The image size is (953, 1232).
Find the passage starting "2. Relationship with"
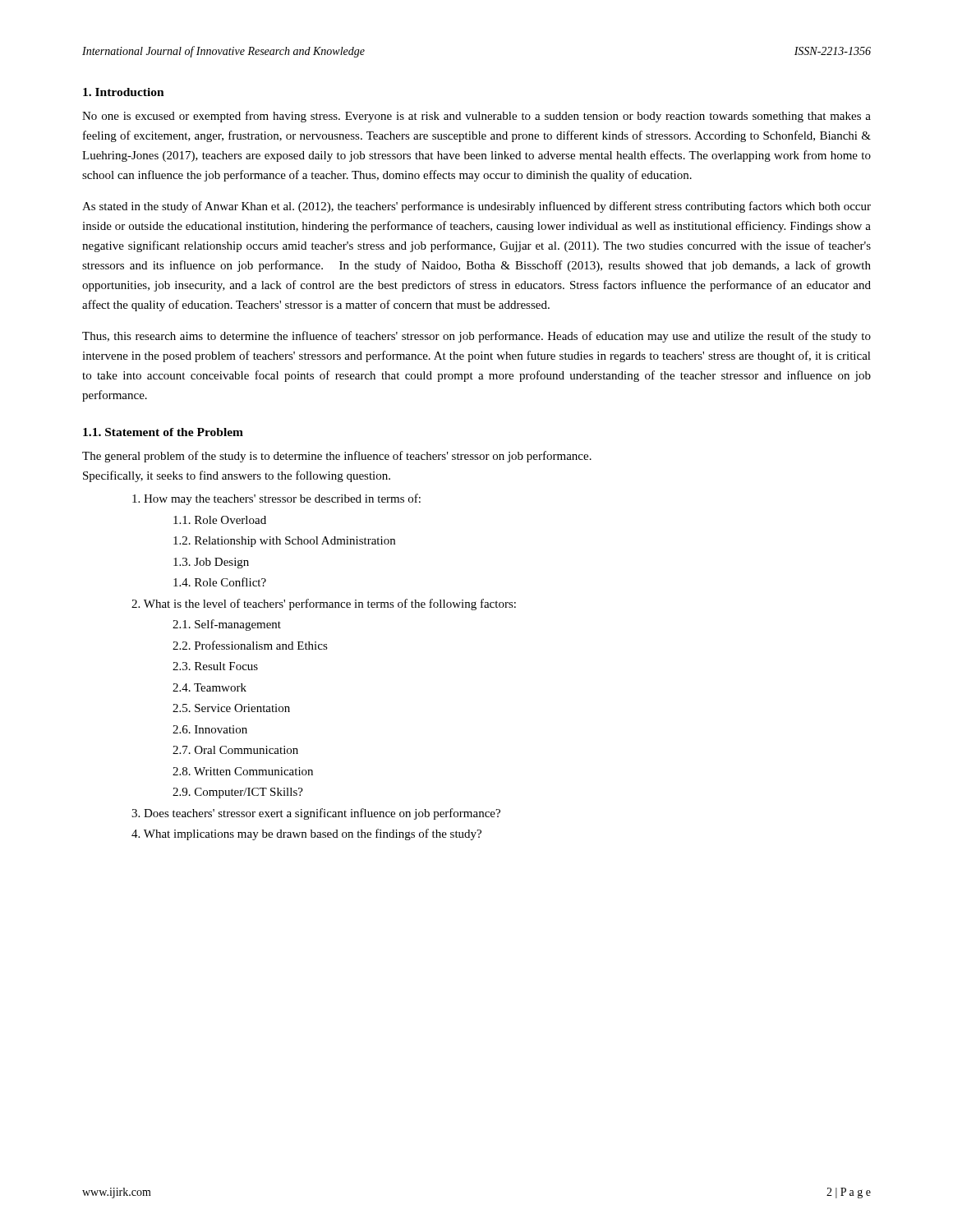[x=284, y=540]
